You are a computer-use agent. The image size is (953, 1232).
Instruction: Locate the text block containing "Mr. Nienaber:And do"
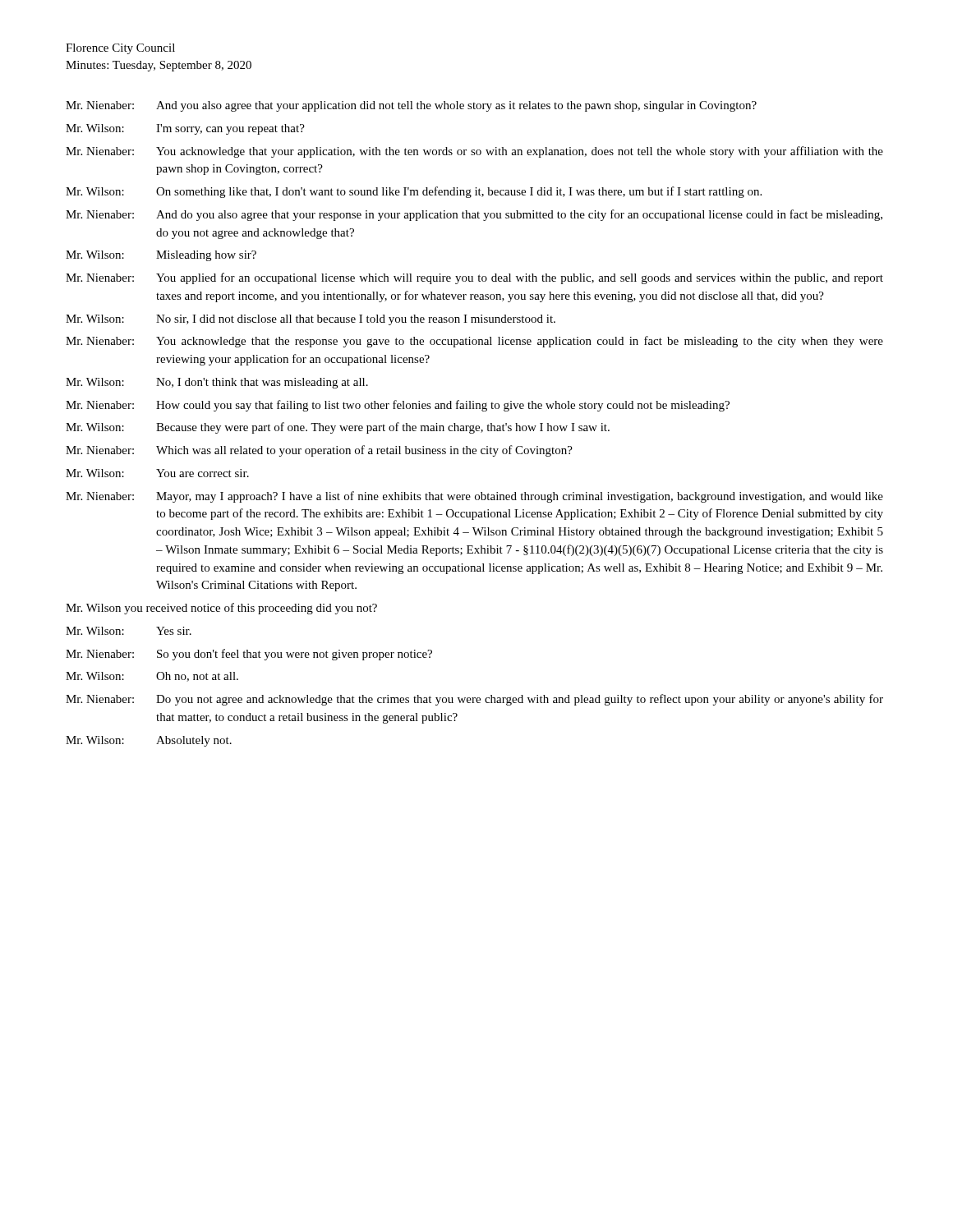474,224
